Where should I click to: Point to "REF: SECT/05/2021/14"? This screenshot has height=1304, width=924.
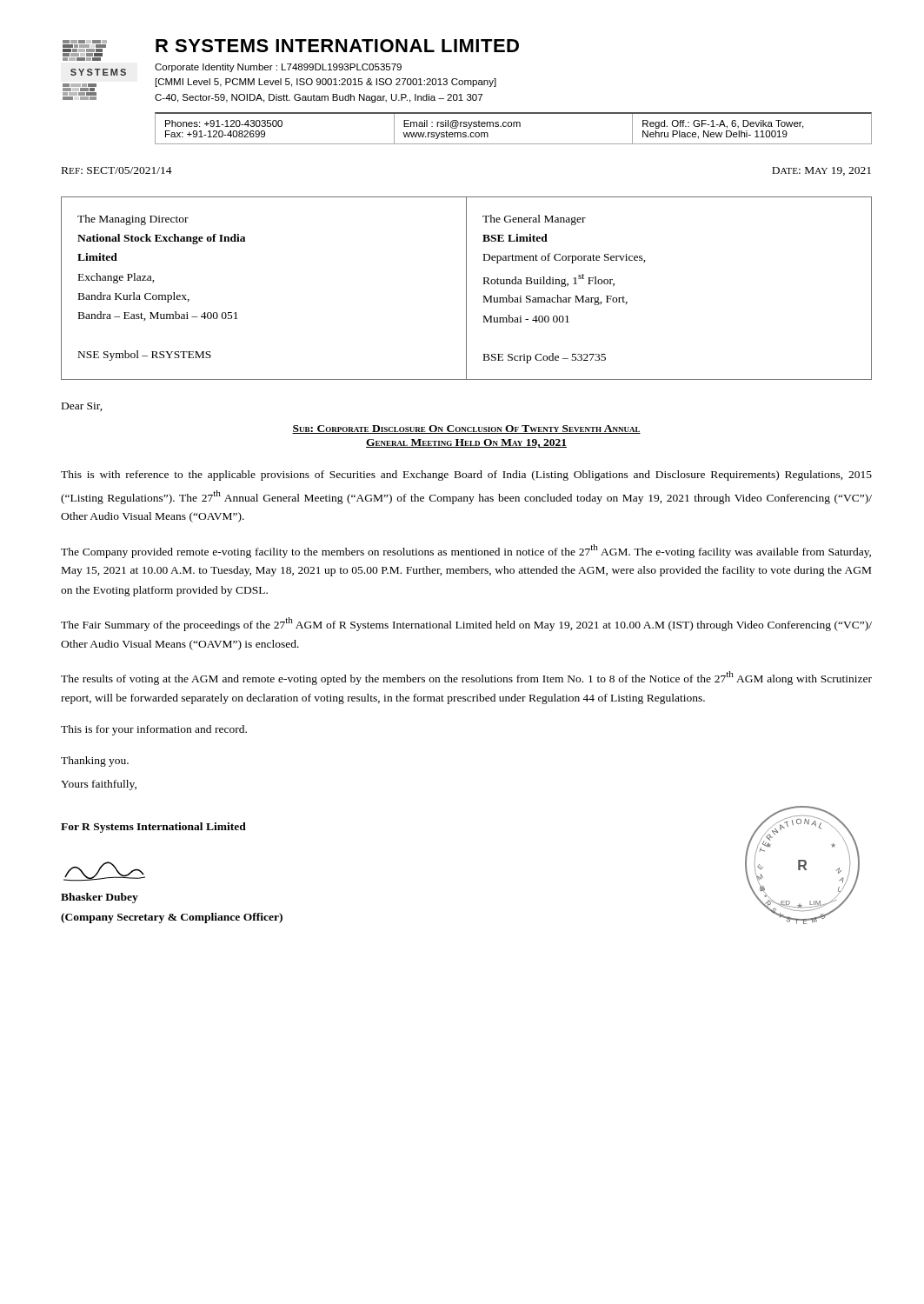(116, 170)
